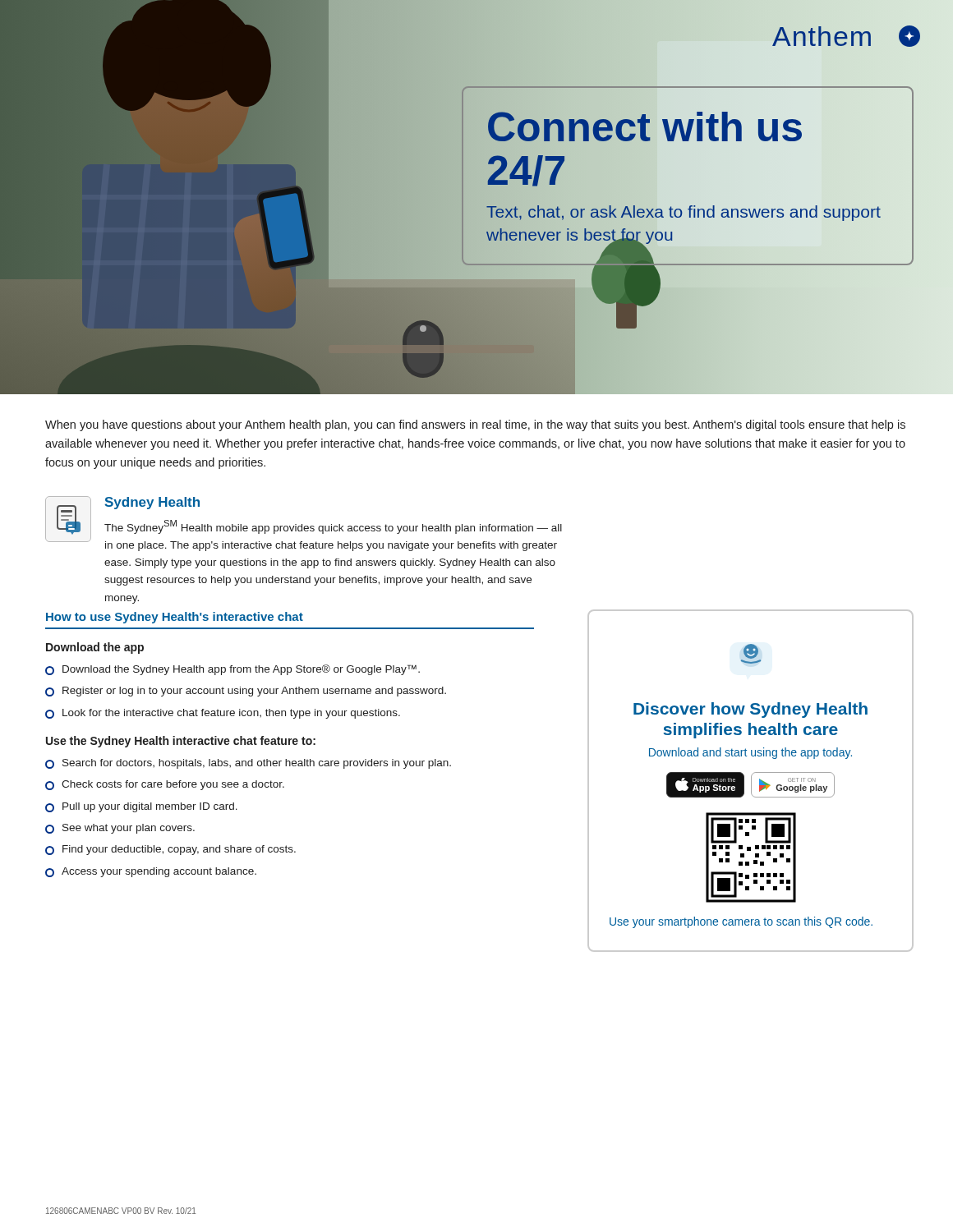
Task: Click on the infographic
Action: pyautogui.click(x=750, y=781)
